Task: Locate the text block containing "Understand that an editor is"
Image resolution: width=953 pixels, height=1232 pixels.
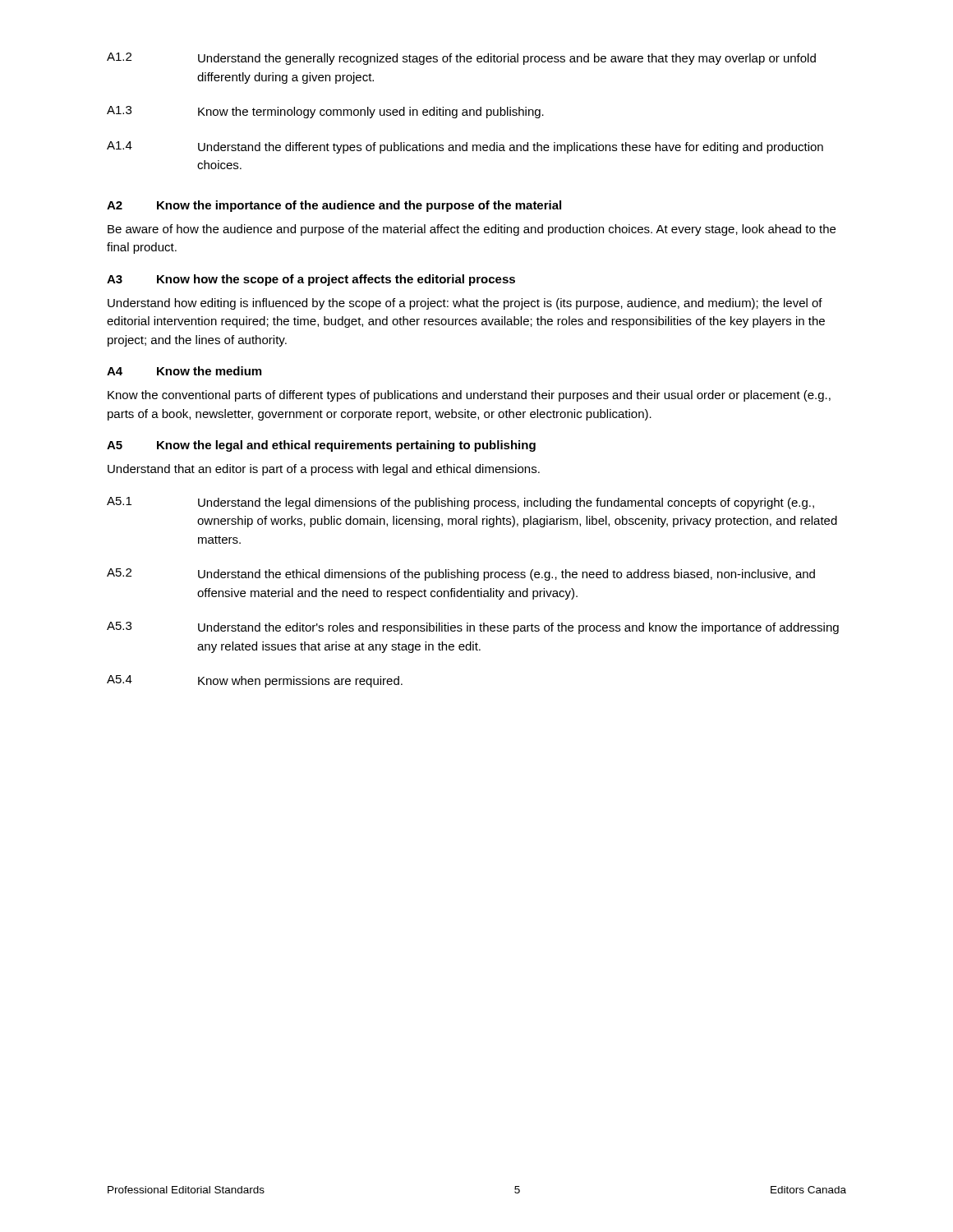Action: coord(324,469)
